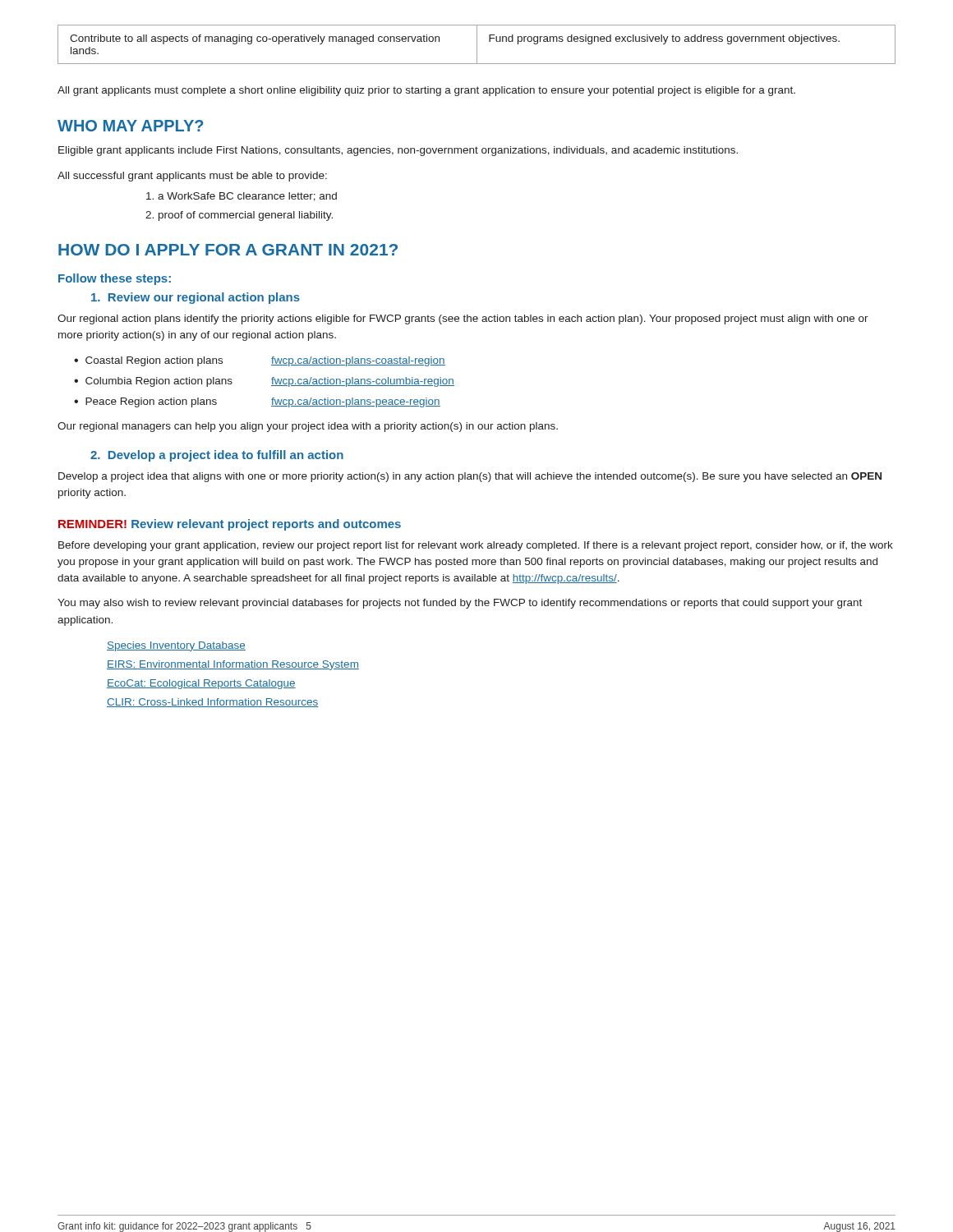Click on the passage starting "Follow these steps:"
Screen dimensions: 1232x953
[x=115, y=278]
